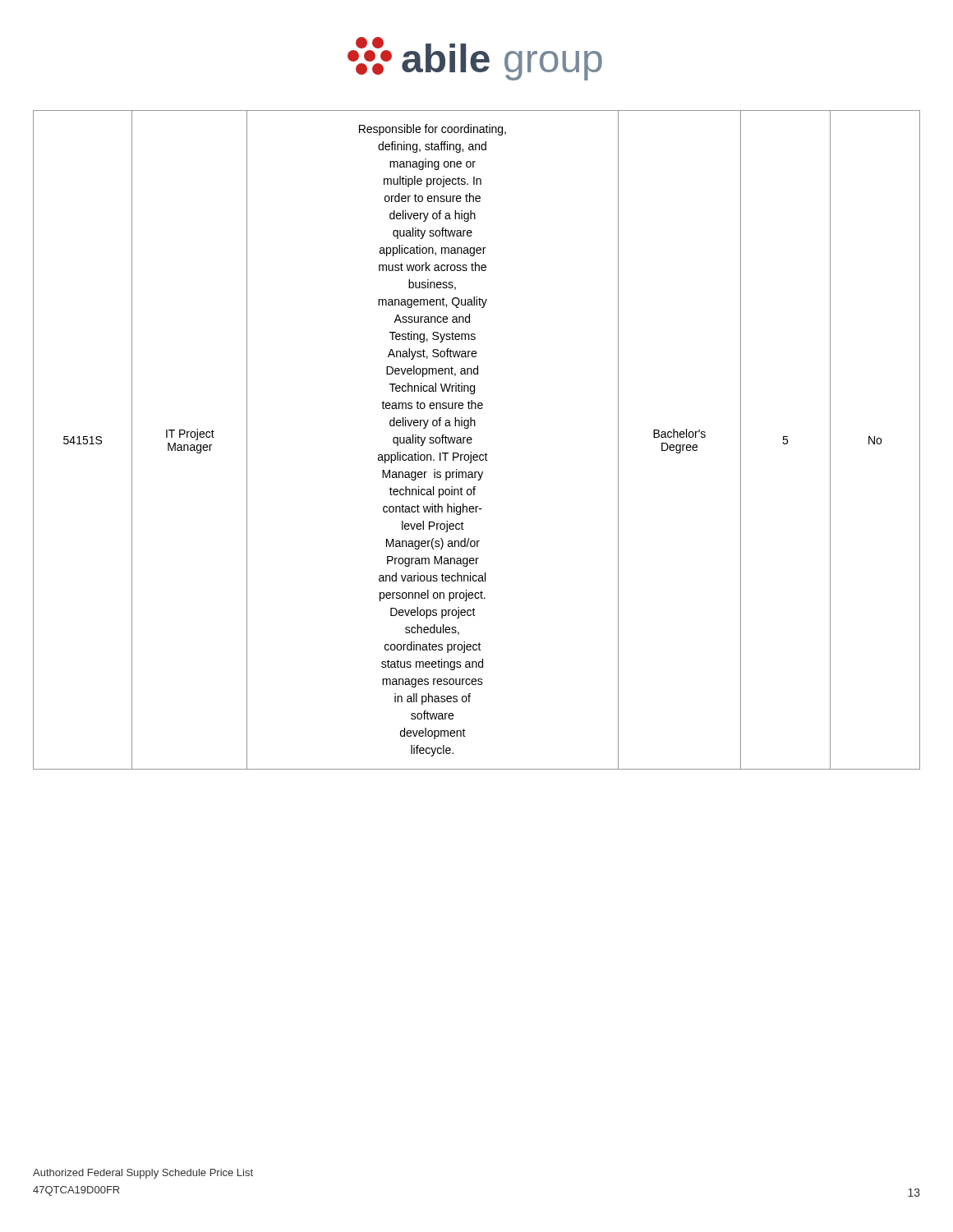Click on the logo
Image resolution: width=953 pixels, height=1232 pixels.
476,55
